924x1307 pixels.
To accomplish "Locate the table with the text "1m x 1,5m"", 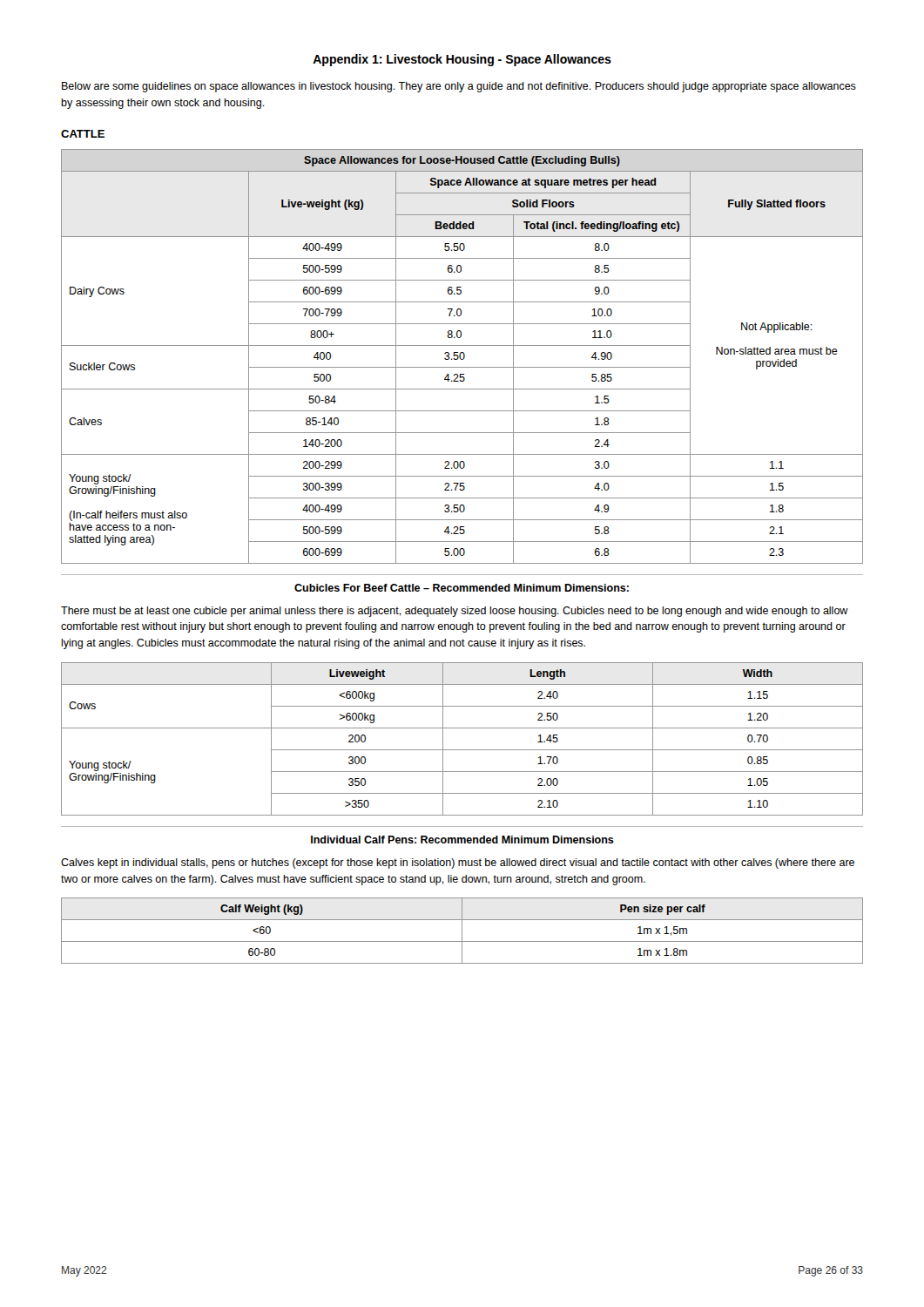I will click(x=462, y=931).
